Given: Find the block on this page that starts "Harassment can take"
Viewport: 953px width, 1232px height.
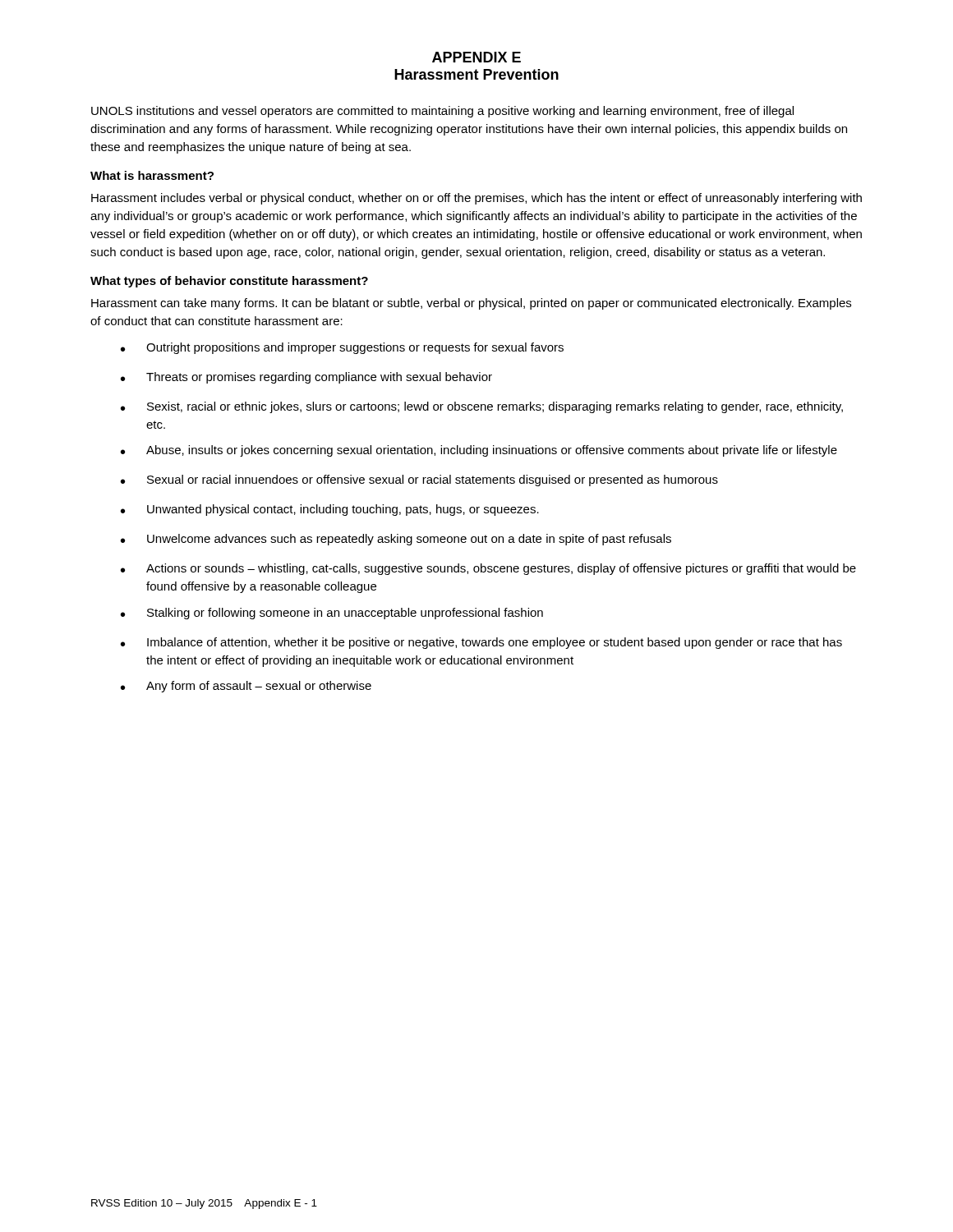Looking at the screenshot, I should point(471,312).
